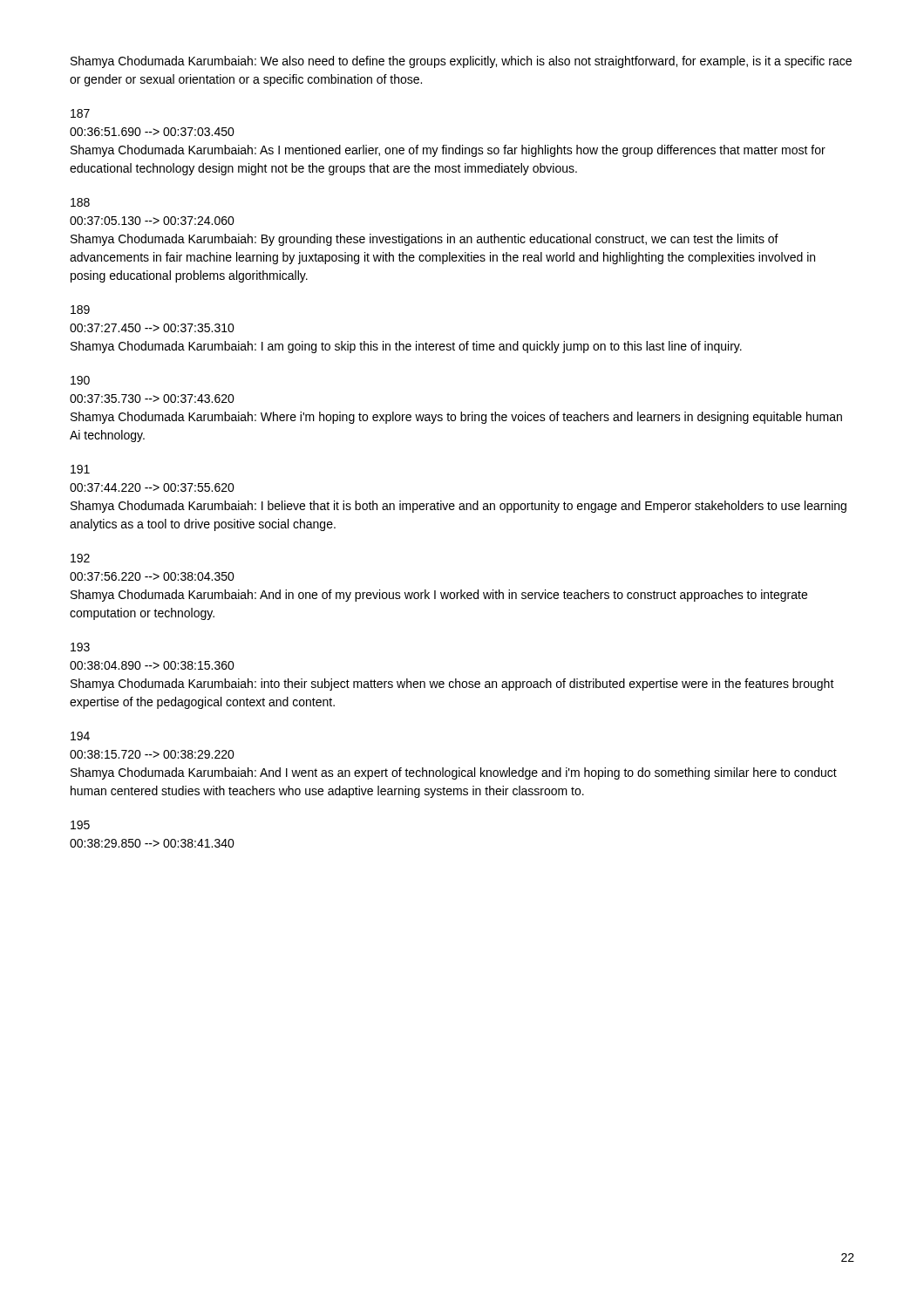
Task: Point to "195 00:38:29.850 --> 00:38:41.340"
Action: point(152,834)
